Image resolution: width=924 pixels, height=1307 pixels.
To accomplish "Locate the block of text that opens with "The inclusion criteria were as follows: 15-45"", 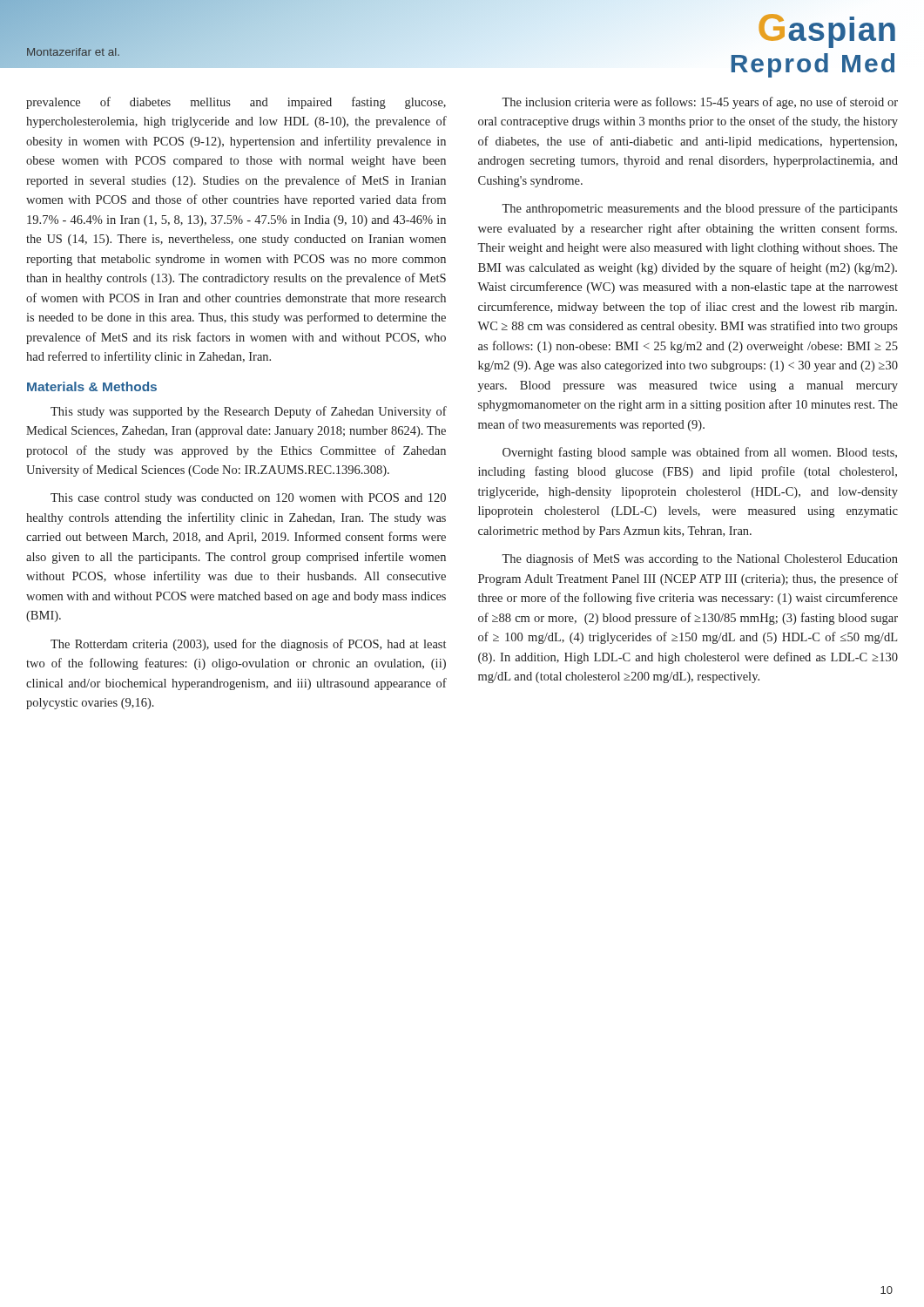I will pos(688,141).
